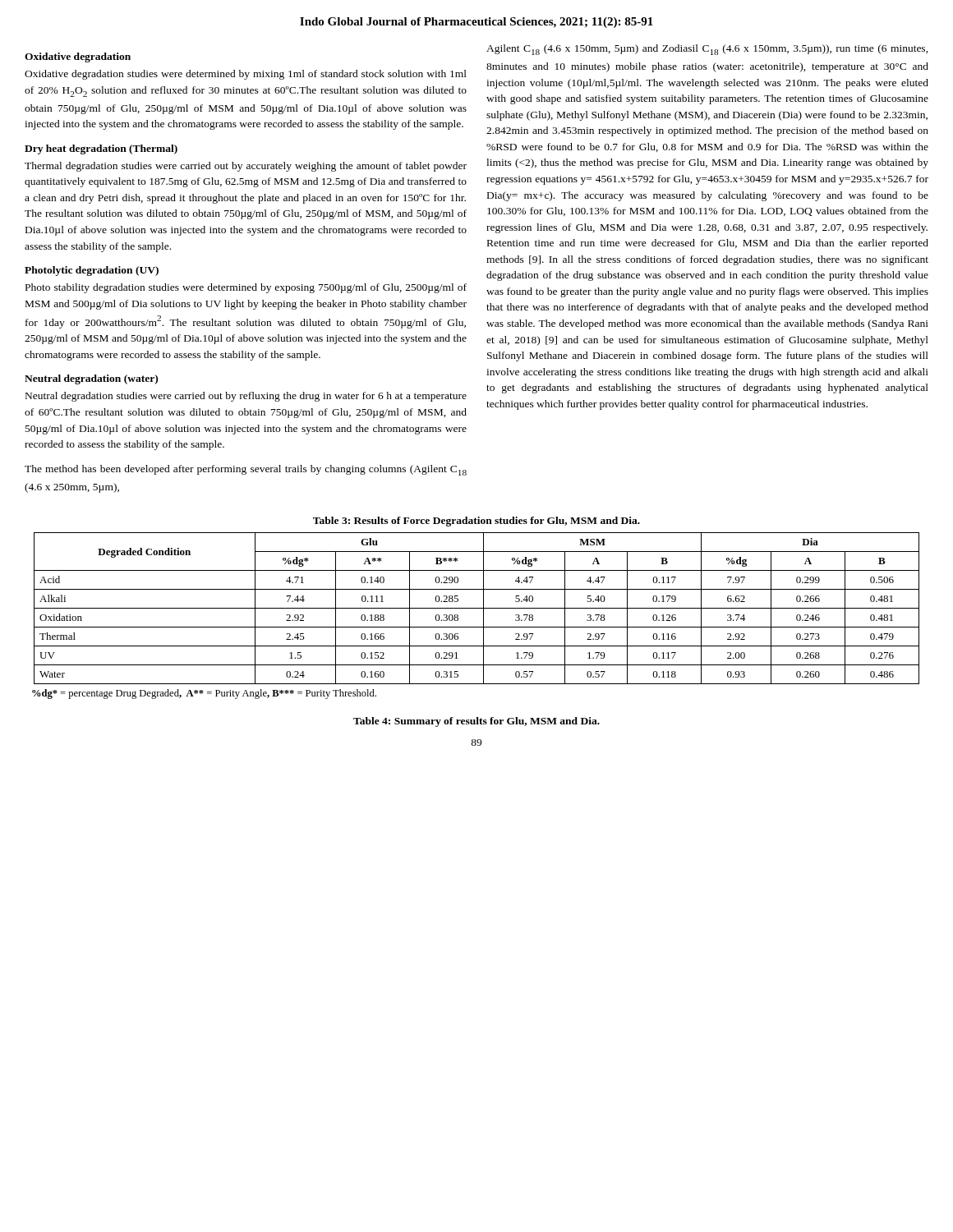Image resolution: width=953 pixels, height=1232 pixels.
Task: Select the block starting "Dry heat degradation (Thermal)"
Action: [101, 148]
